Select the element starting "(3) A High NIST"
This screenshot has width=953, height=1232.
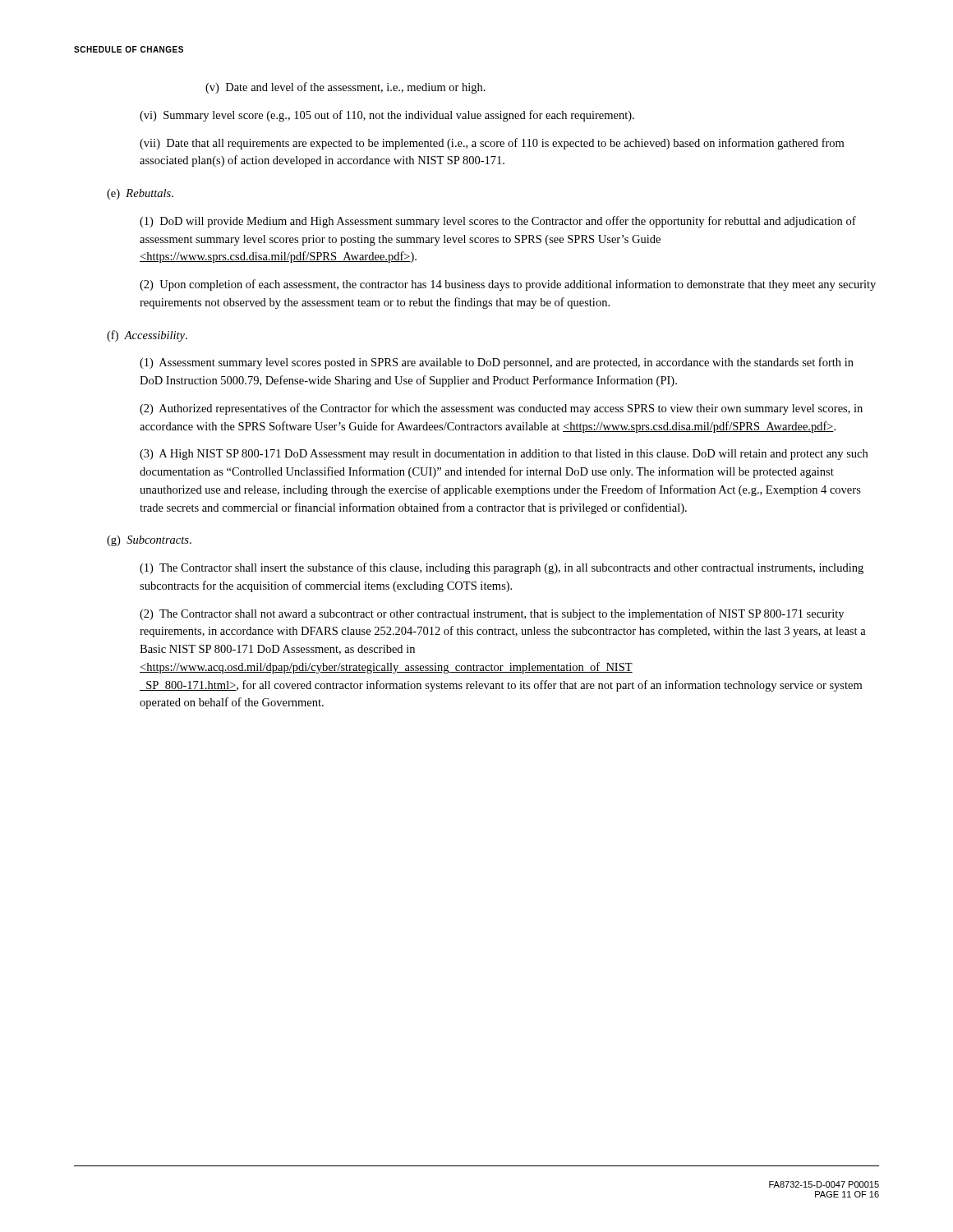point(509,481)
